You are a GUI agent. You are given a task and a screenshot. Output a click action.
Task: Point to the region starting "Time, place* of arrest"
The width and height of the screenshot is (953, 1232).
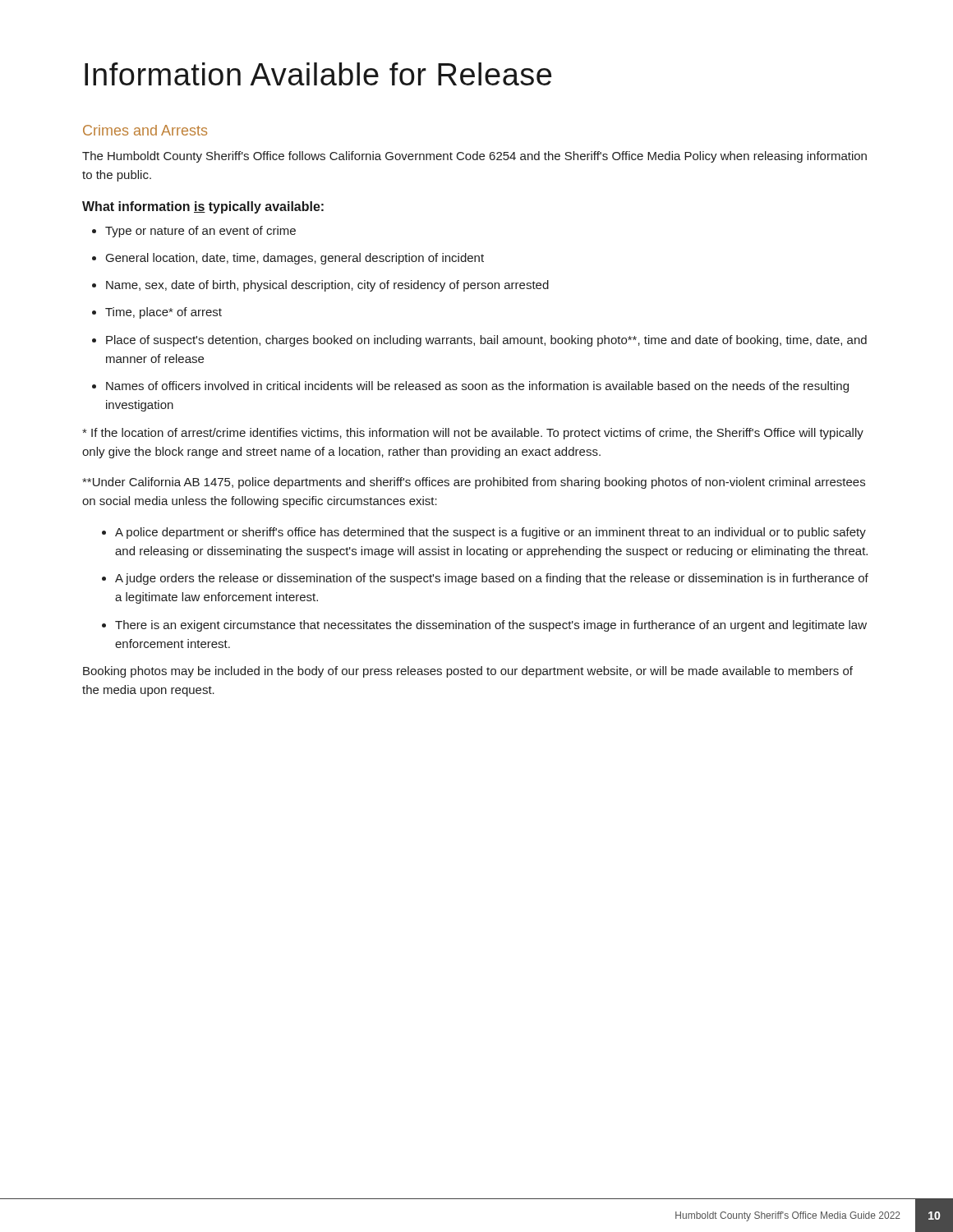(157, 313)
